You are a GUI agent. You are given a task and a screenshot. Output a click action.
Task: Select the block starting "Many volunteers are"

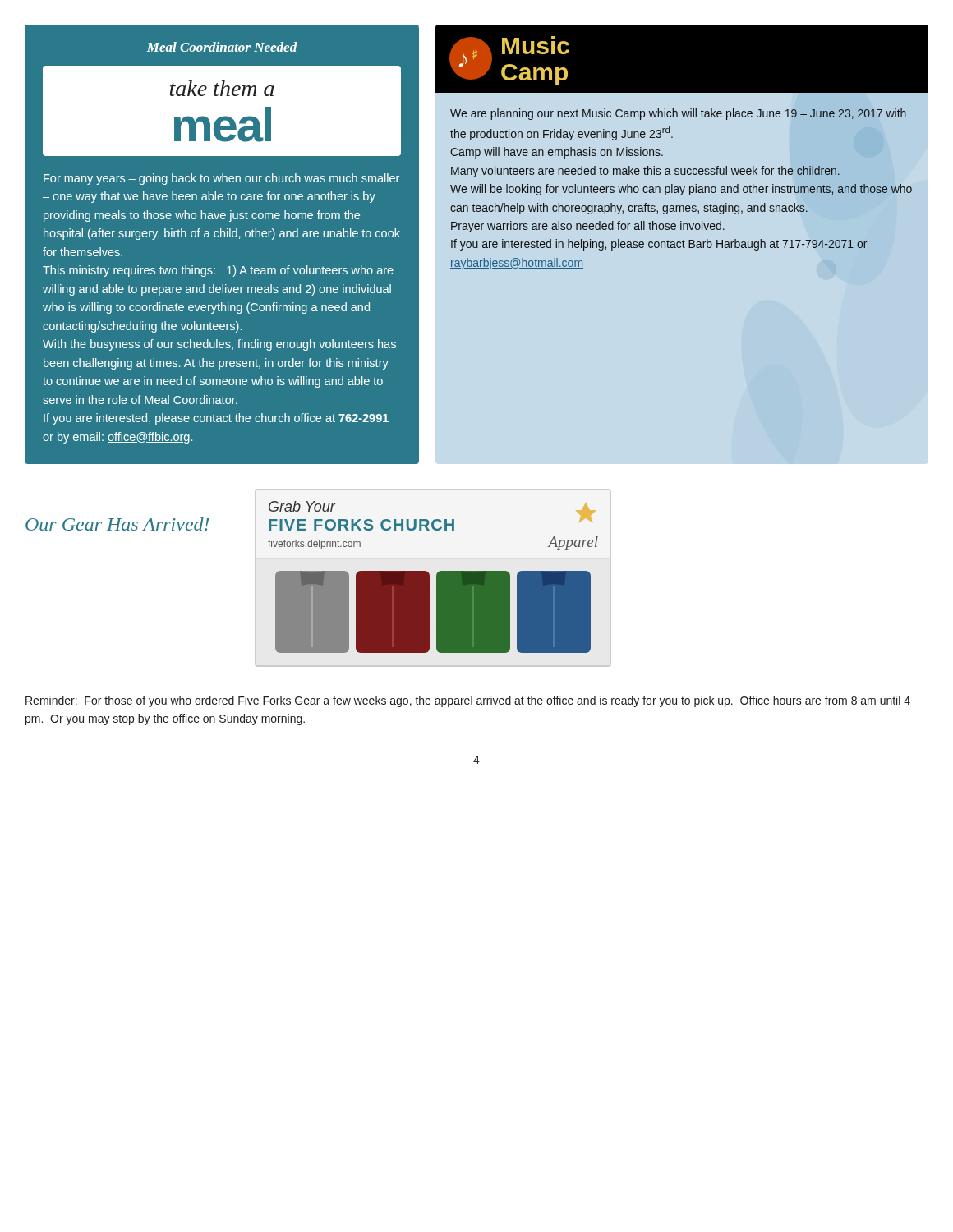point(682,171)
